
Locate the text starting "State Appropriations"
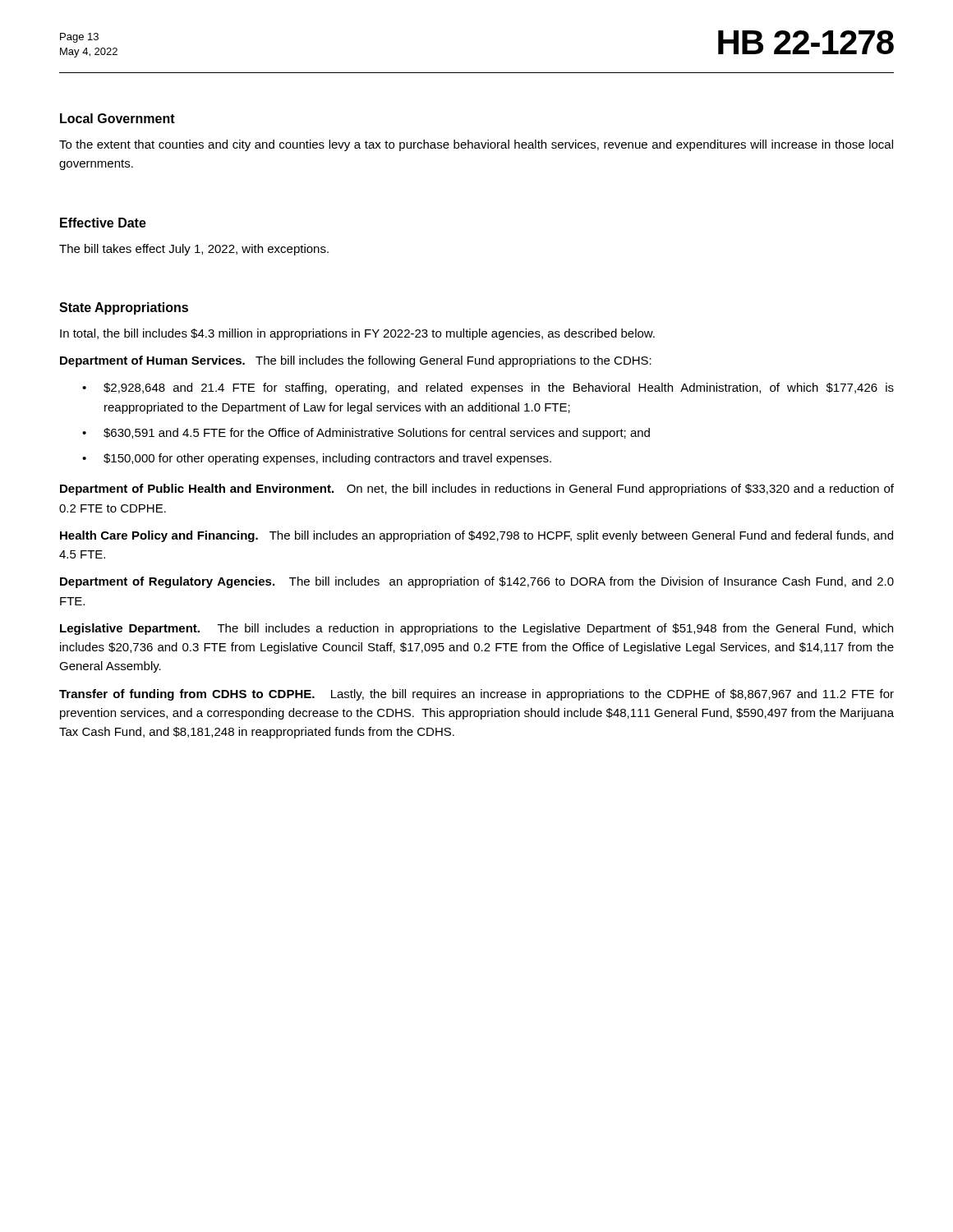tap(124, 307)
